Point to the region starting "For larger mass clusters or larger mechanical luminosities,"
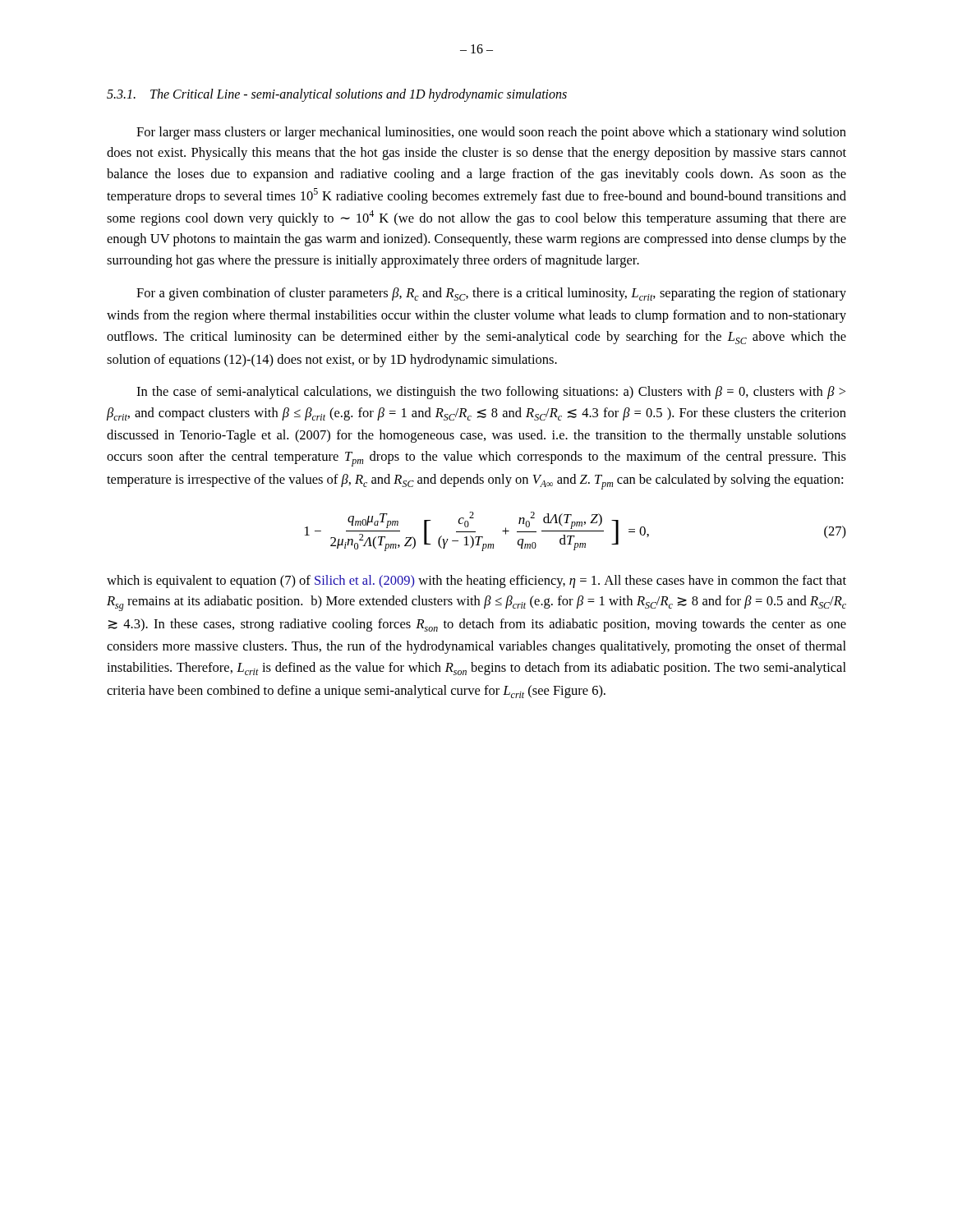The height and width of the screenshot is (1232, 953). [476, 196]
